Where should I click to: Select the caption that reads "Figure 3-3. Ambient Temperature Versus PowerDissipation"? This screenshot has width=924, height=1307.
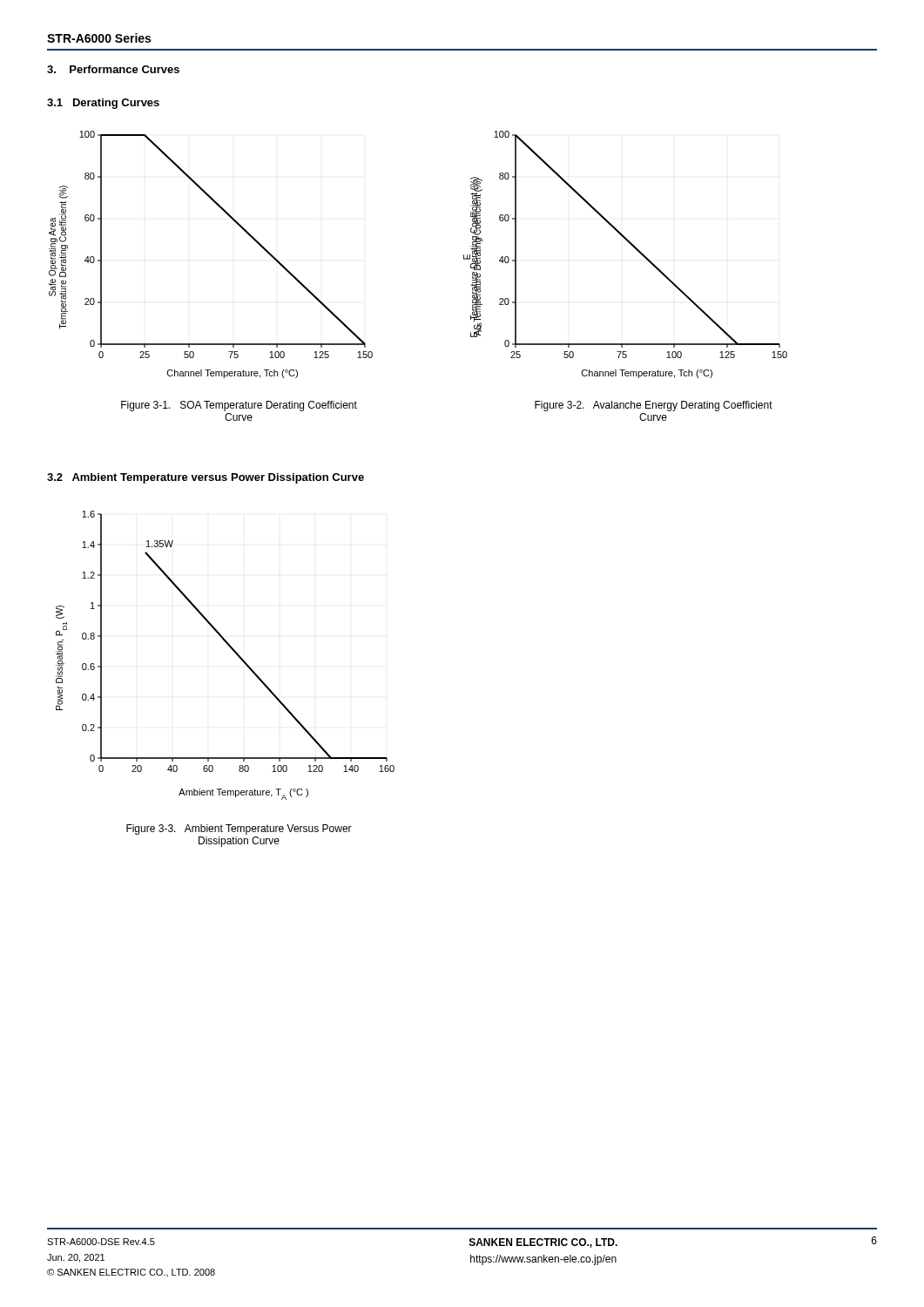click(x=239, y=835)
